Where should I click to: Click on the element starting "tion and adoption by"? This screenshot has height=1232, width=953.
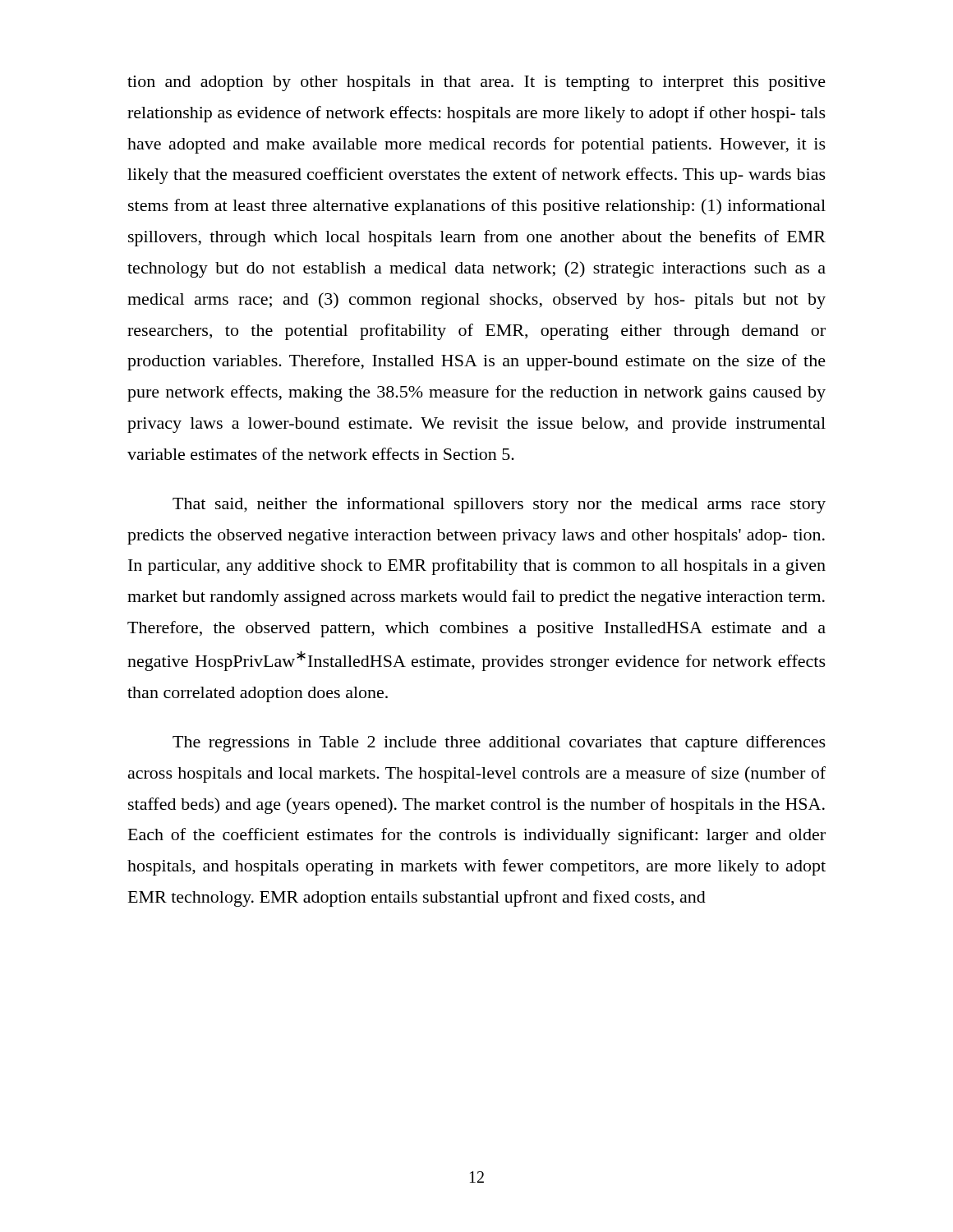pos(476,268)
